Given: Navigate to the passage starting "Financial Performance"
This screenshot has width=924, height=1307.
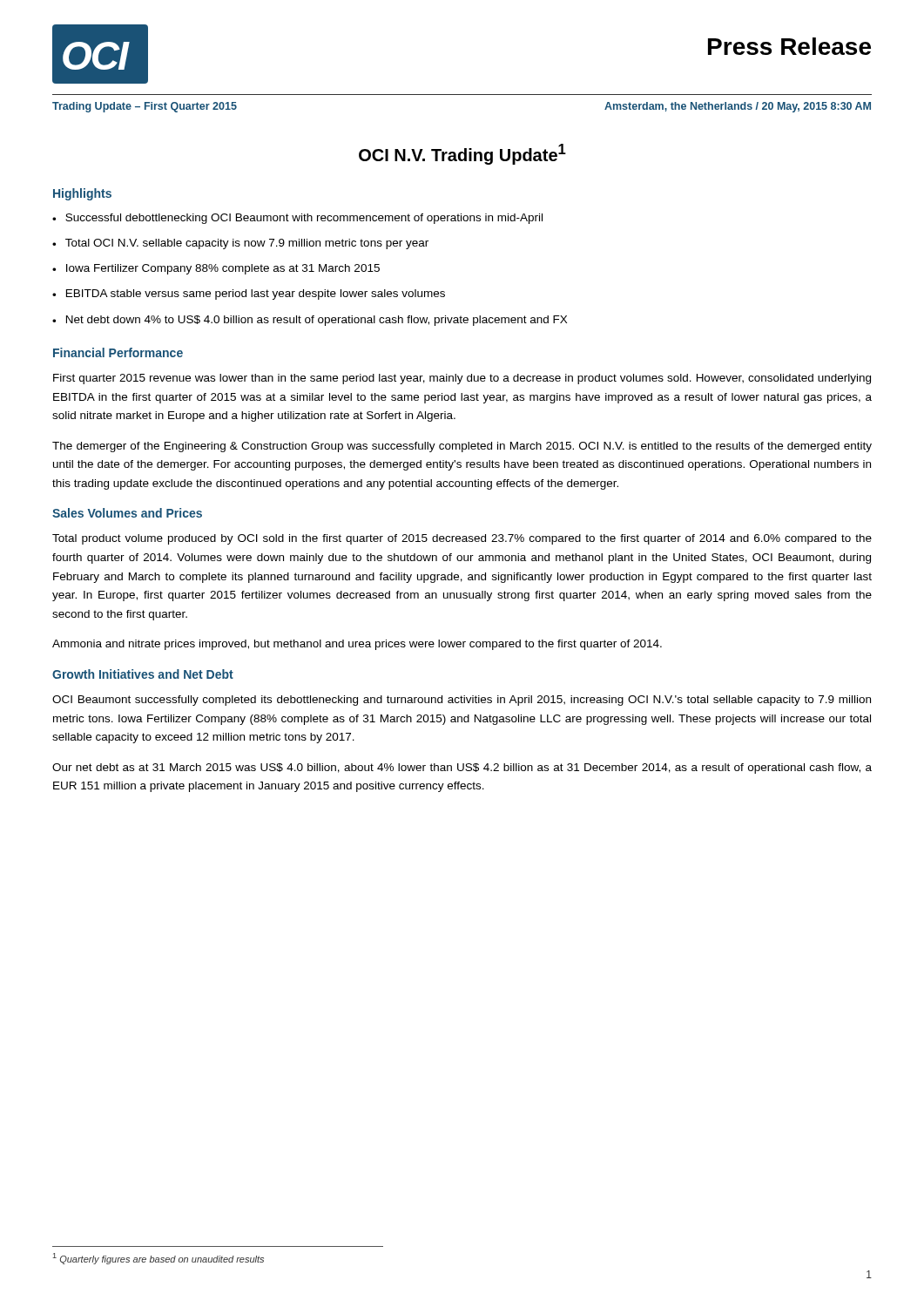Looking at the screenshot, I should [118, 353].
